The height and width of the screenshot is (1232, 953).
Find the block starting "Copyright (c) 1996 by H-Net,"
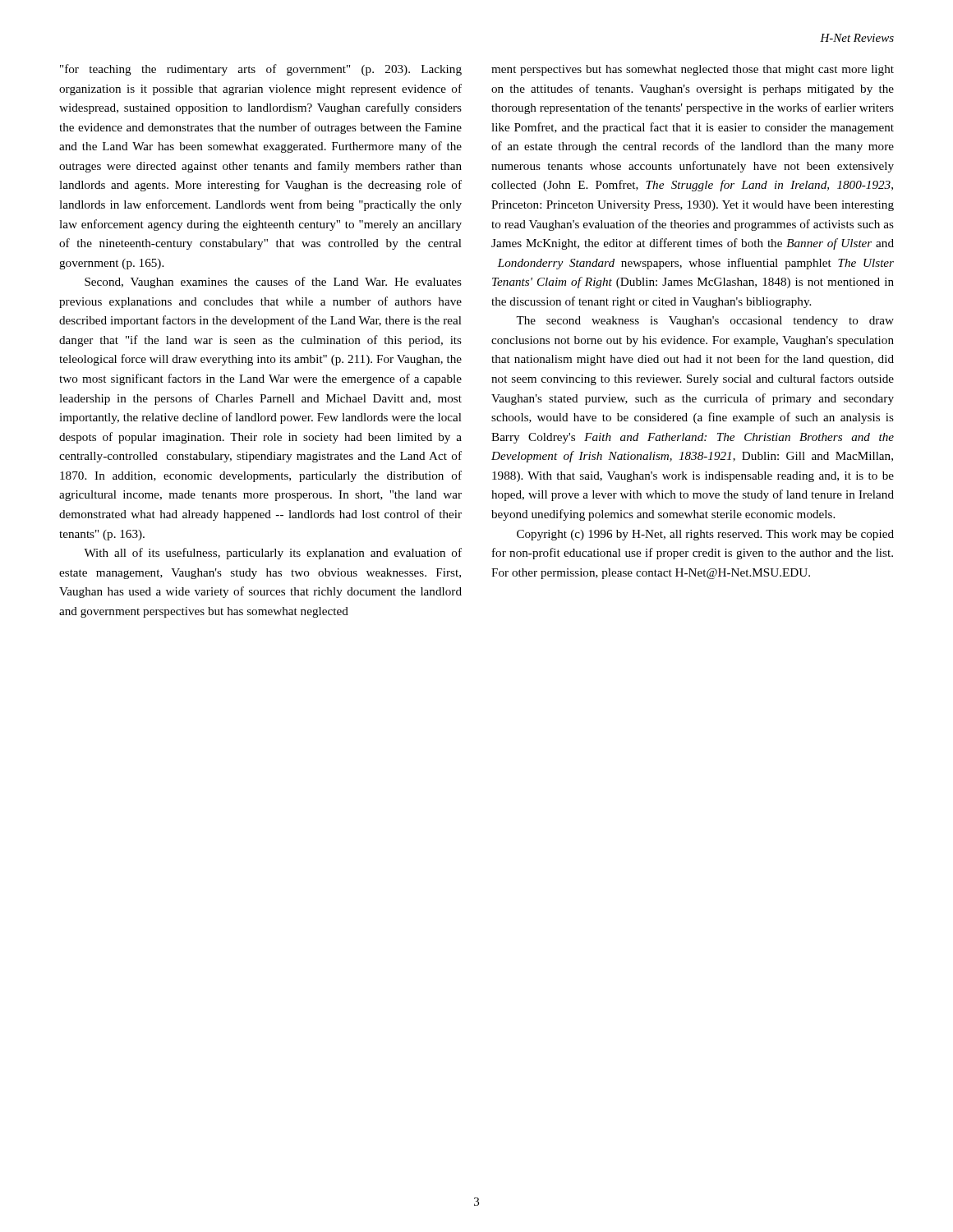pos(693,553)
